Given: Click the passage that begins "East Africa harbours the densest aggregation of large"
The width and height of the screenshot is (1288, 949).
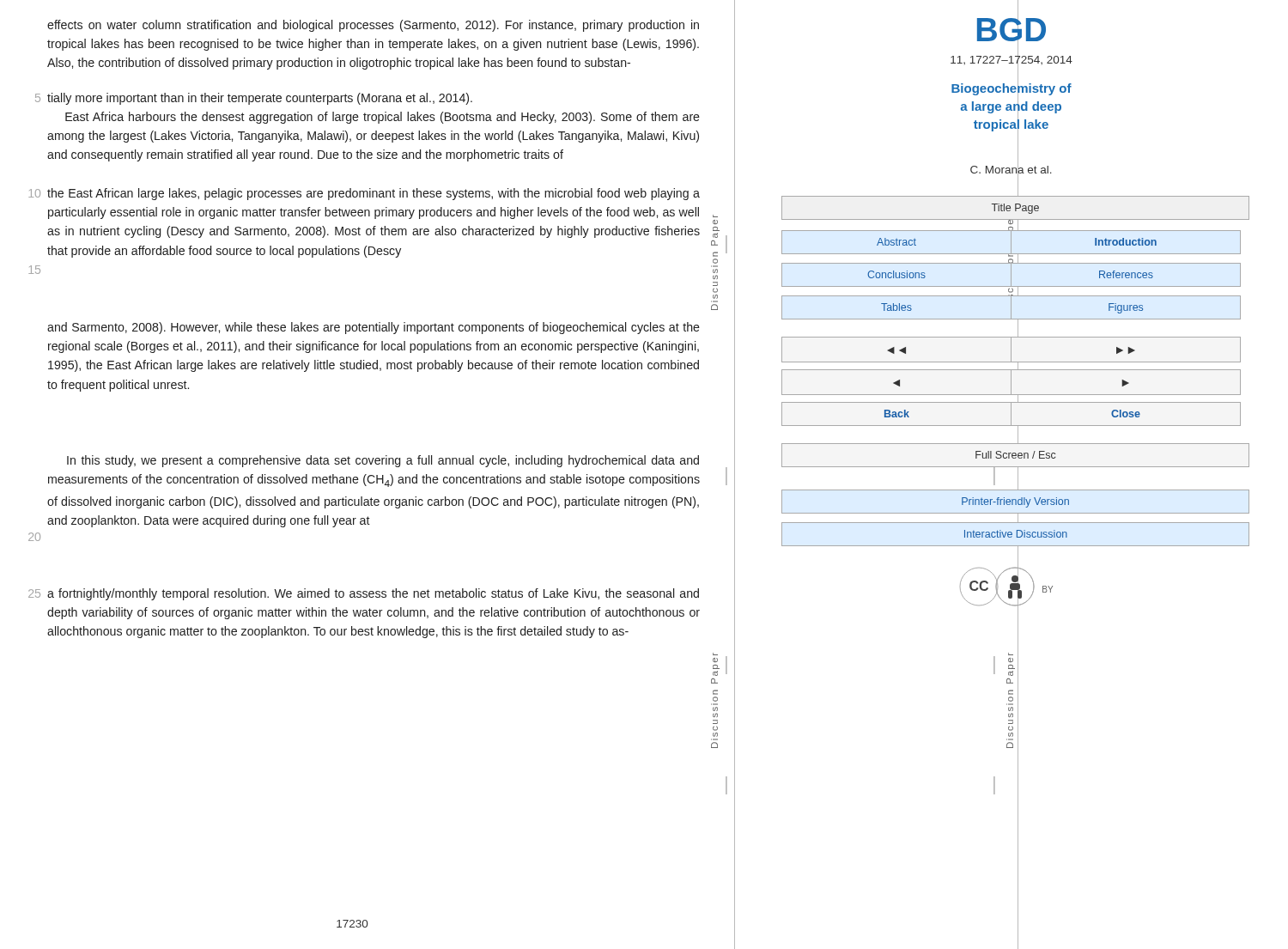Looking at the screenshot, I should (374, 136).
